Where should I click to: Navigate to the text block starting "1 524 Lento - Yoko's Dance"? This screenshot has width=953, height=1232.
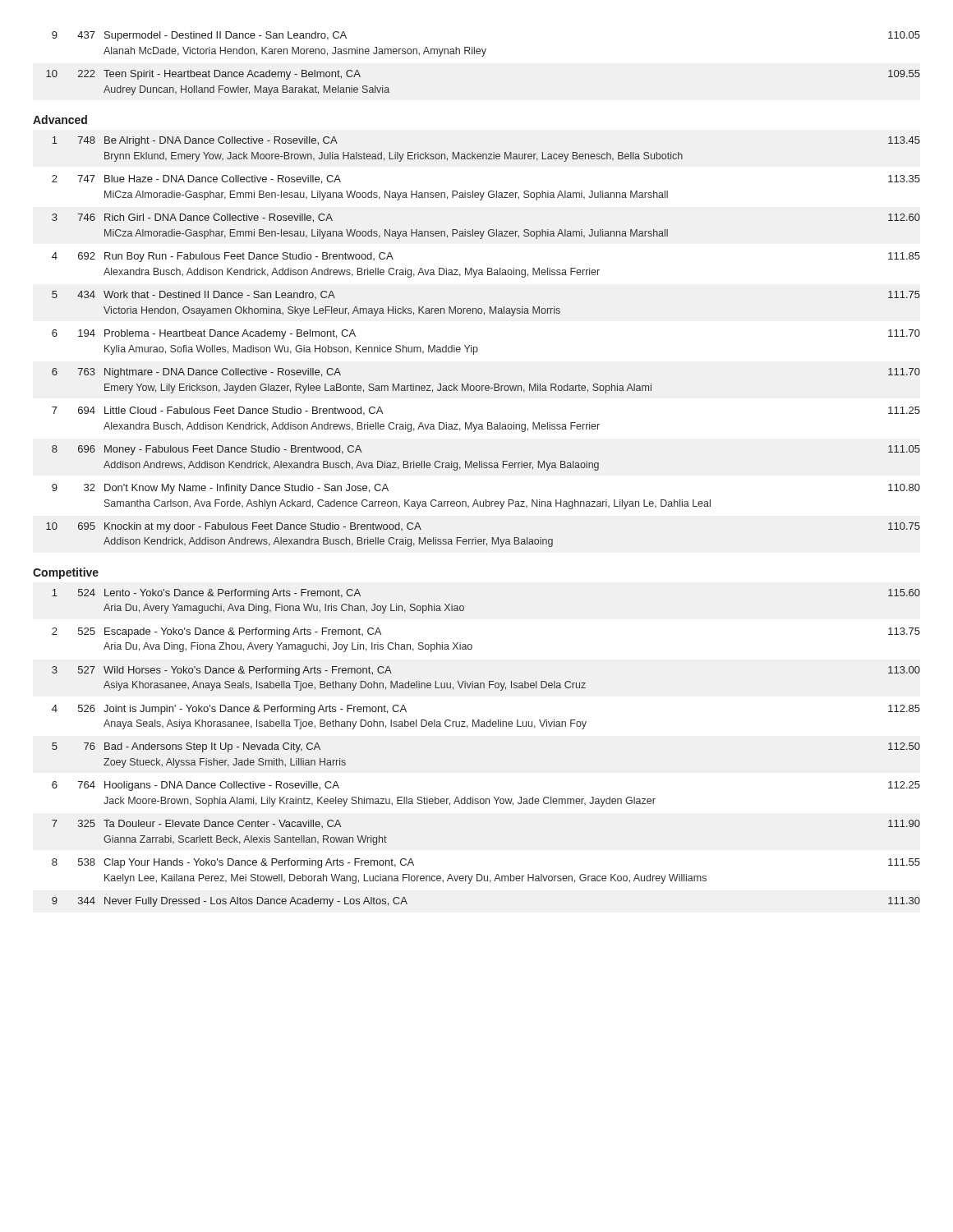tap(221, 593)
